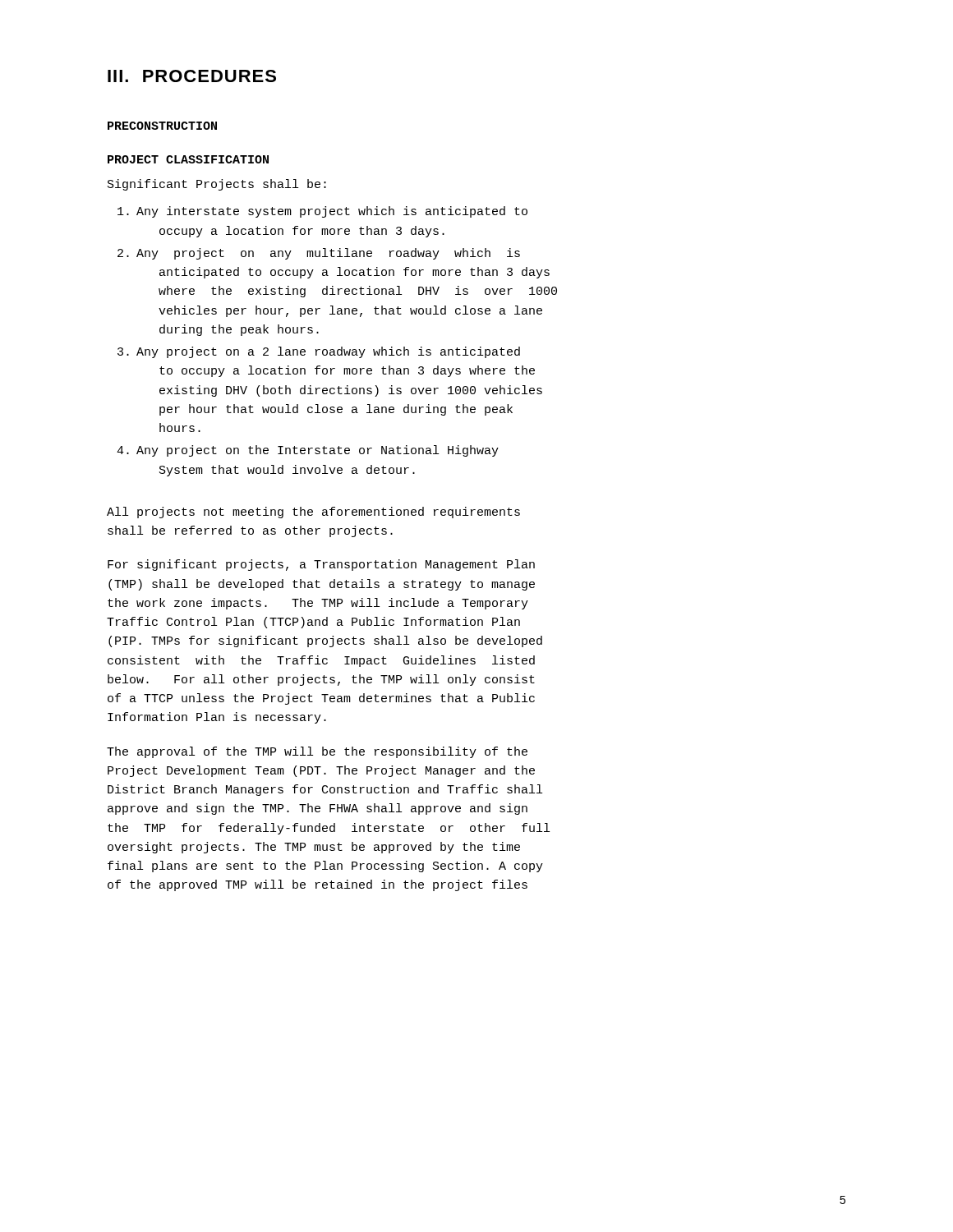Find the block on this page that starts "Any interstate system project which is anticipated"
The width and height of the screenshot is (953, 1232).
pos(476,222)
